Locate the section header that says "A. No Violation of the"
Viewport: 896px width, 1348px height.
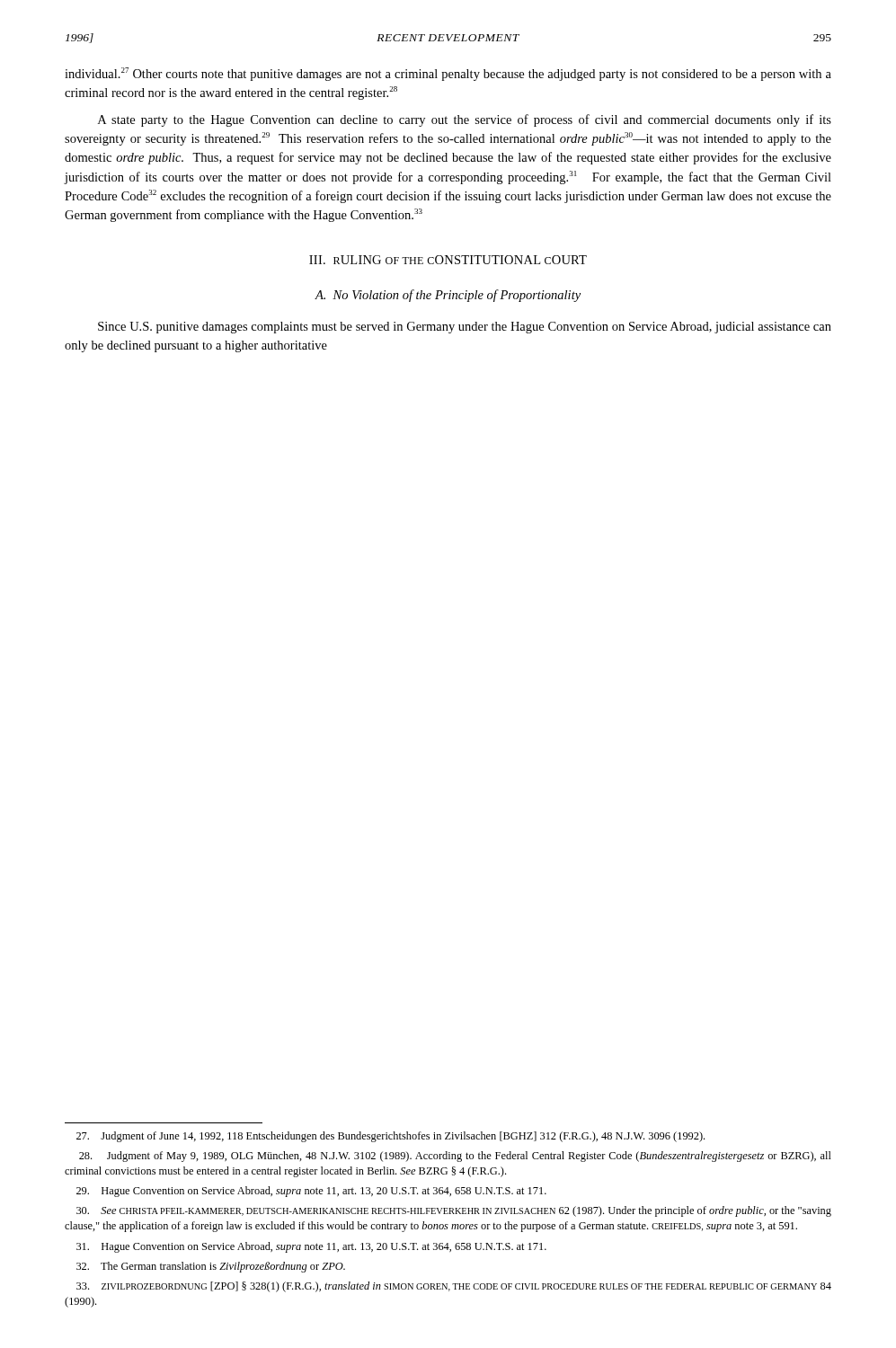[x=448, y=294]
